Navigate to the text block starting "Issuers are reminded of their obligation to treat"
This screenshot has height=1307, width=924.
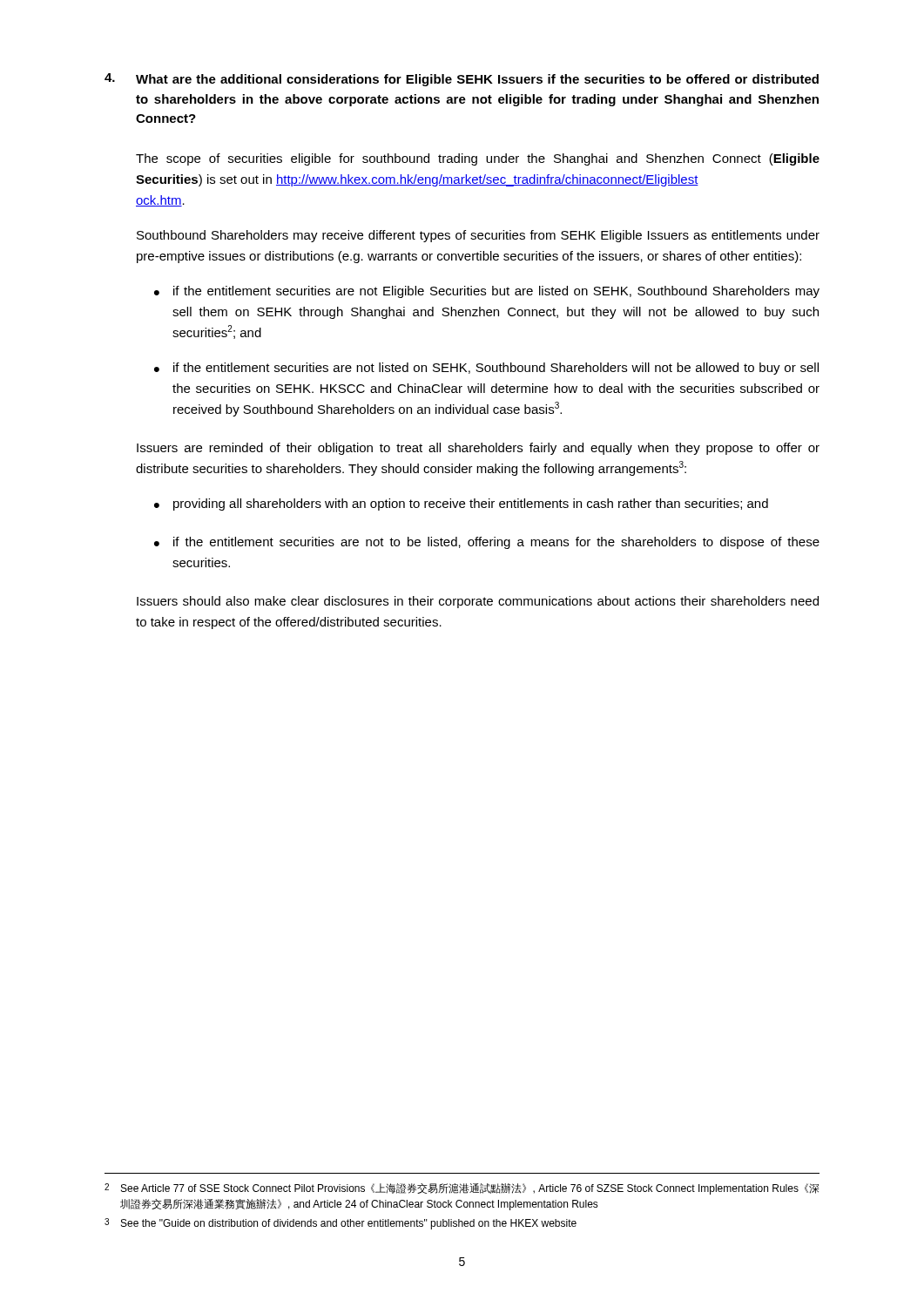click(478, 457)
